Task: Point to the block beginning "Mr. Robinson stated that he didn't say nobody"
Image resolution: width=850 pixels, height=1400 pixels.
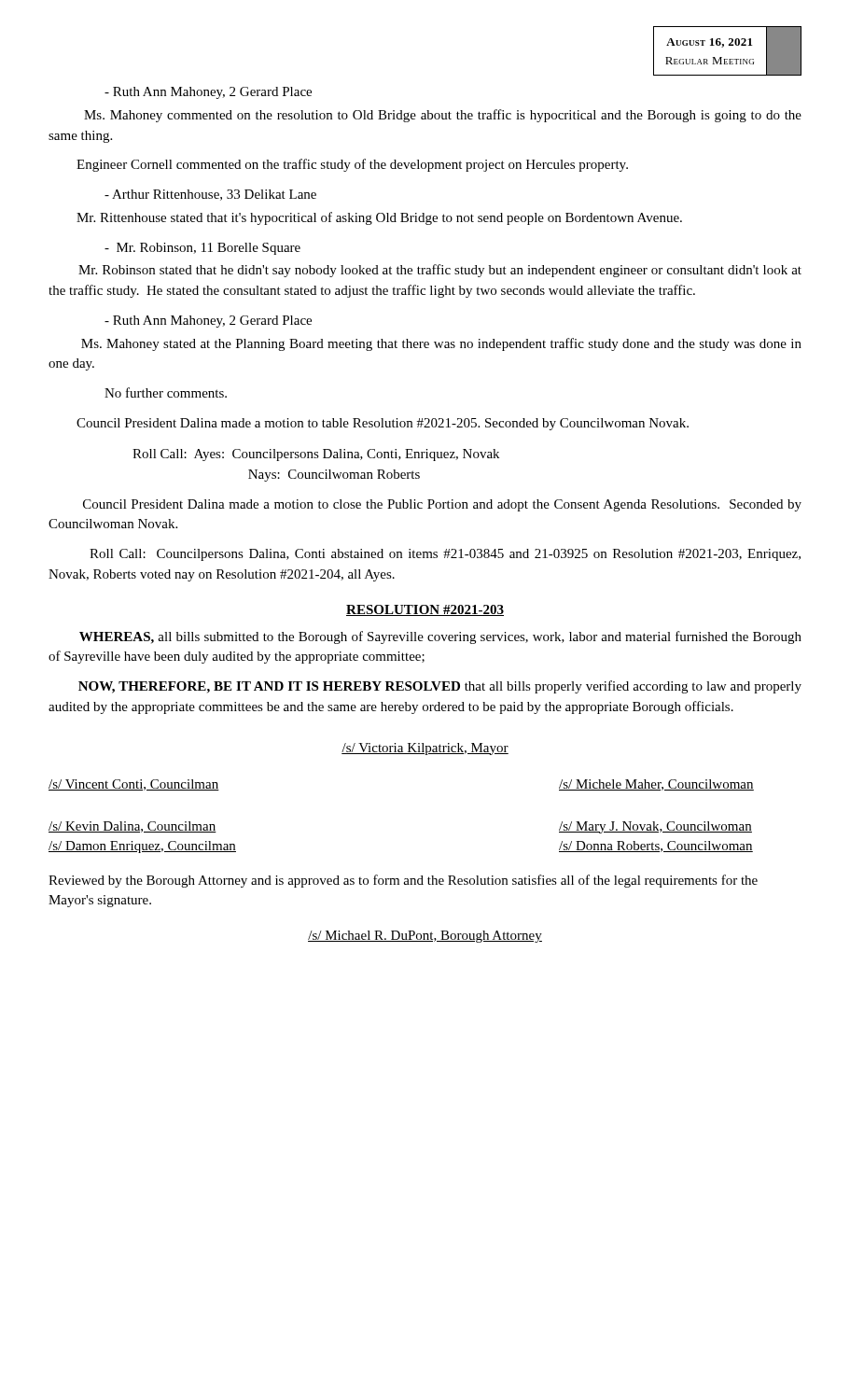Action: pos(425,280)
